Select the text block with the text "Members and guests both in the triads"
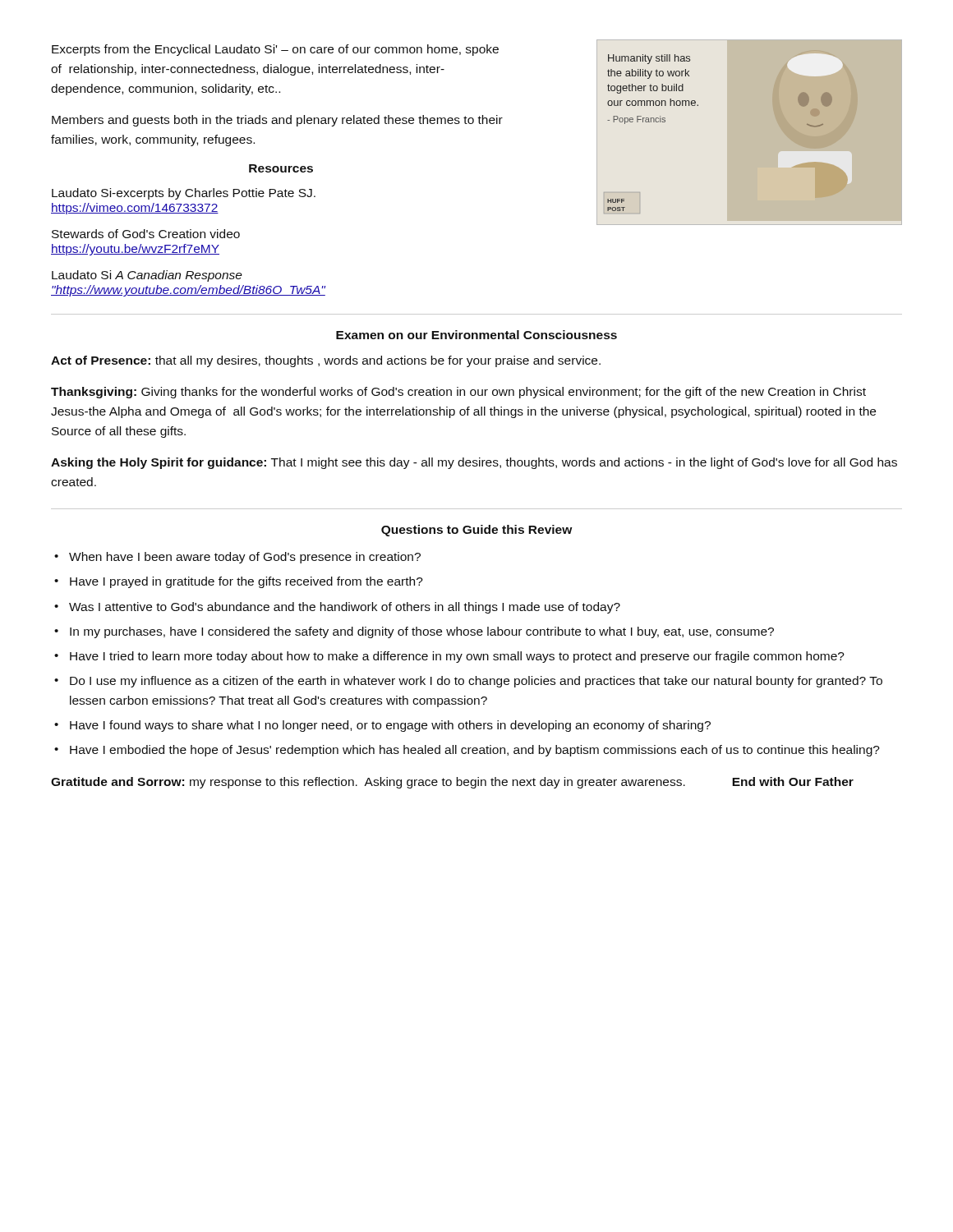The height and width of the screenshot is (1232, 953). click(277, 129)
